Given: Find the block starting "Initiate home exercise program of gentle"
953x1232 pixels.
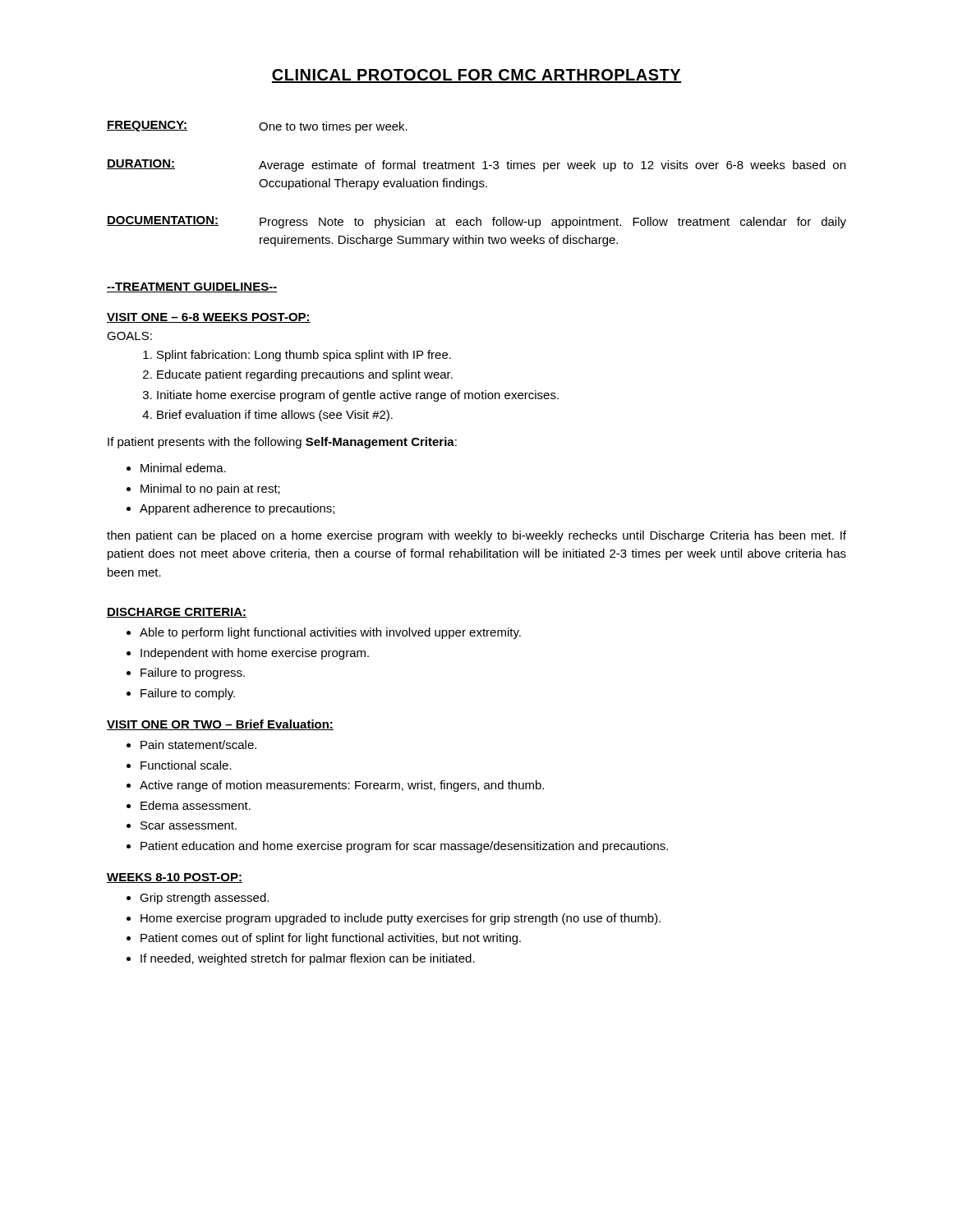Looking at the screenshot, I should pos(501,395).
